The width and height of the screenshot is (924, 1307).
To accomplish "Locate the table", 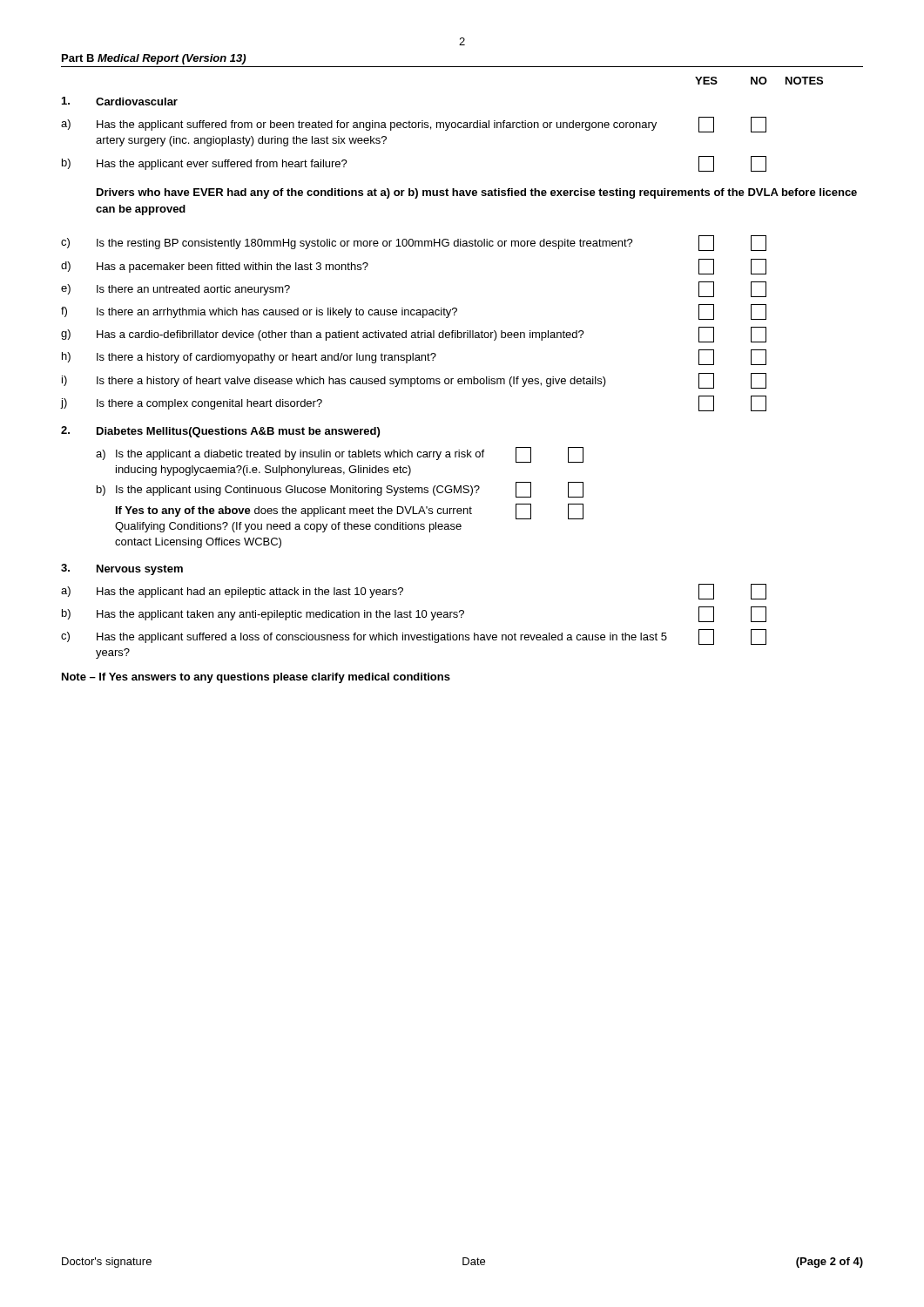I will pyautogui.click(x=462, y=368).
